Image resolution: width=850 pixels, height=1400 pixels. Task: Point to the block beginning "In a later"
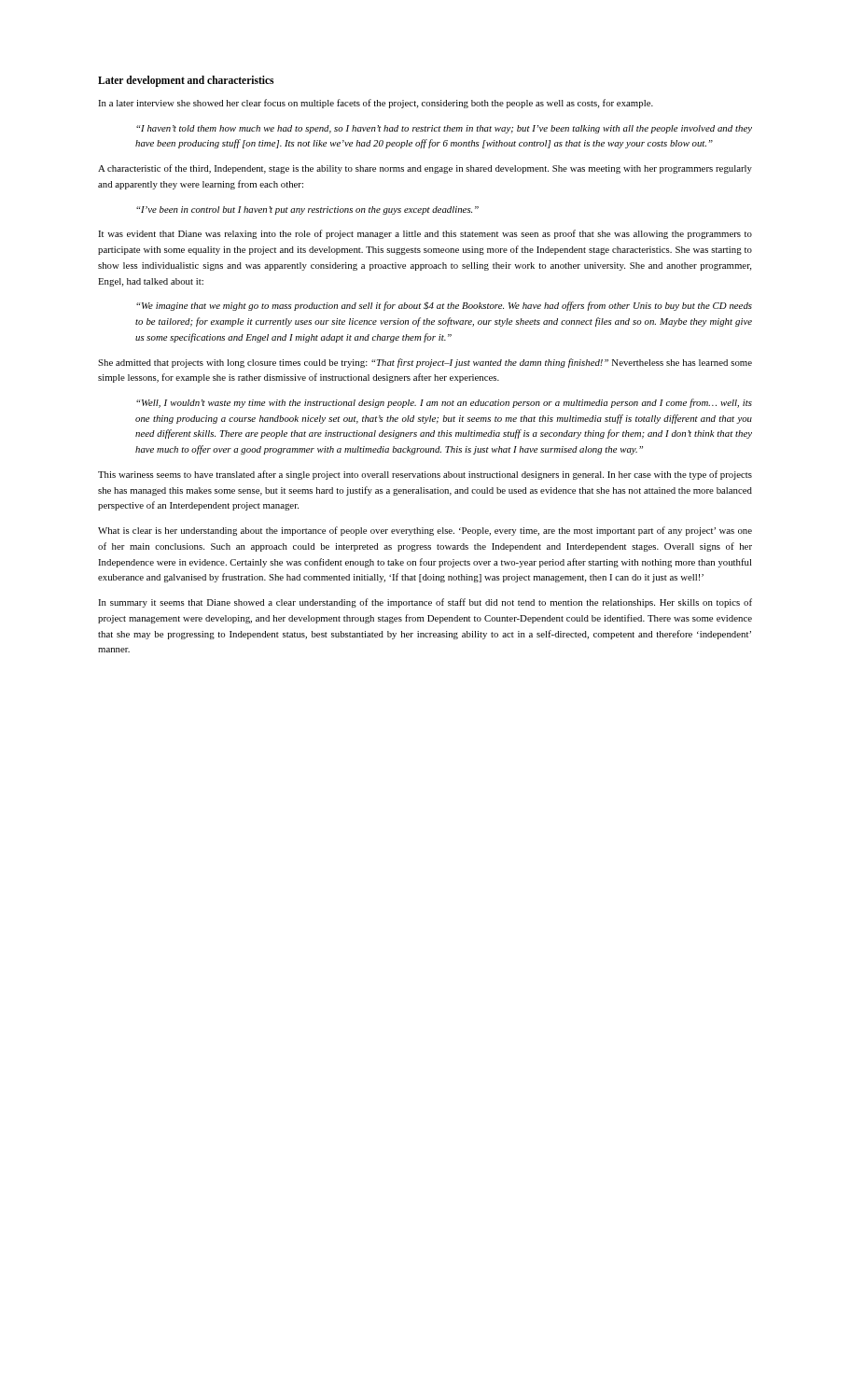376,103
